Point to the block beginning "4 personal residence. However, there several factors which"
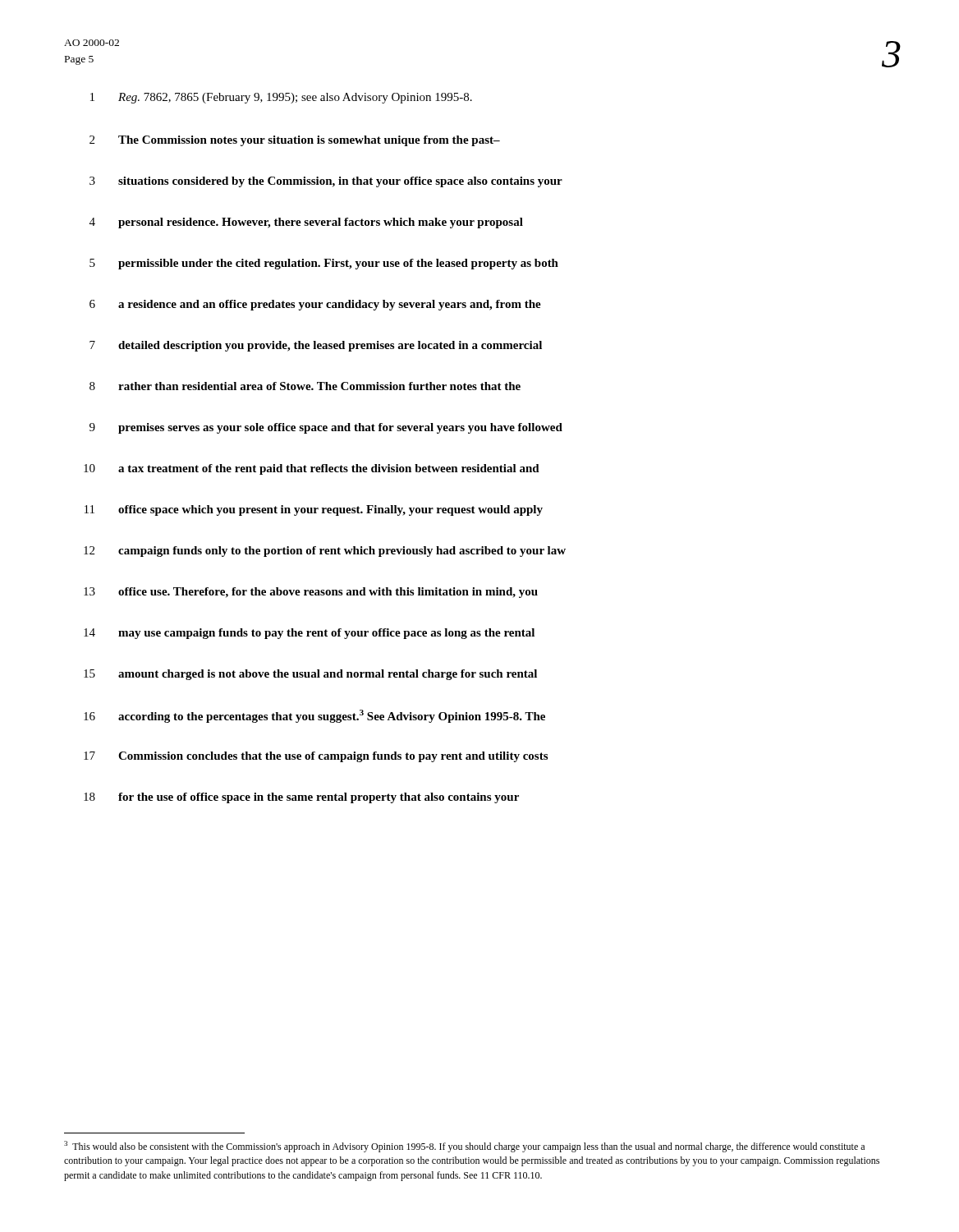The width and height of the screenshot is (959, 1232). pos(294,222)
